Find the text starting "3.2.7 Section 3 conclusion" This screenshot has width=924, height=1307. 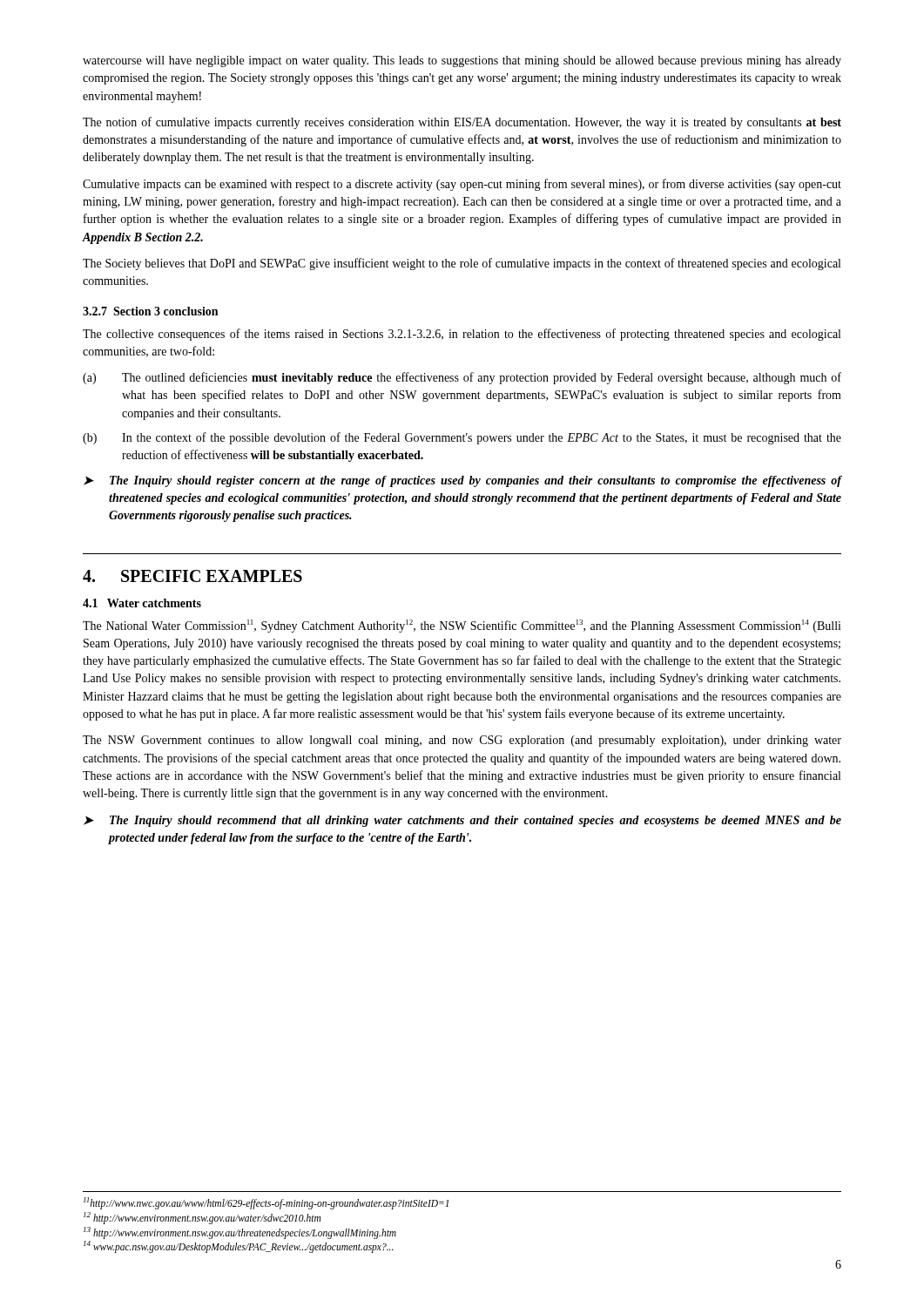pos(150,311)
